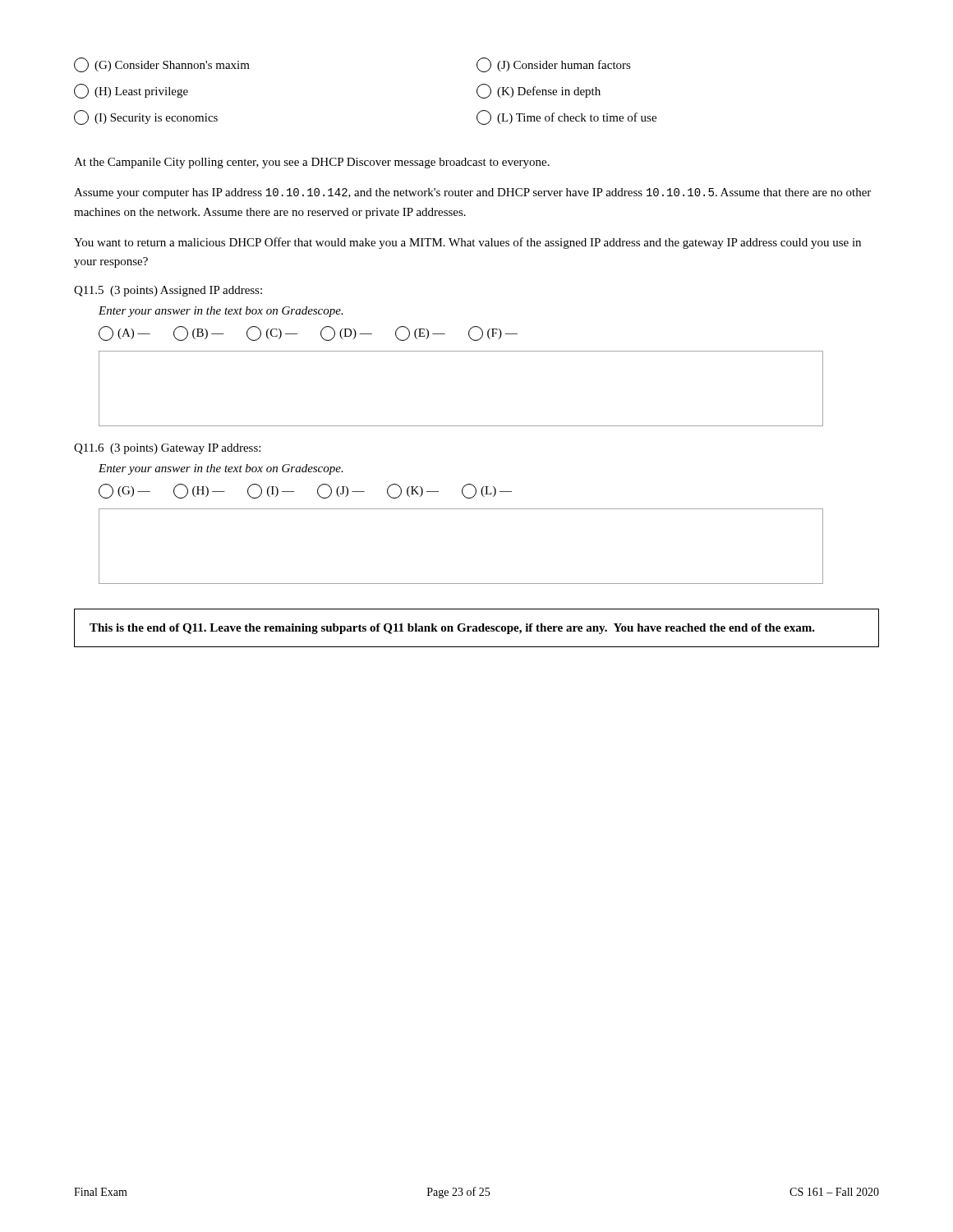Click on the list item with the text "(K) Defense in depth"

[539, 91]
